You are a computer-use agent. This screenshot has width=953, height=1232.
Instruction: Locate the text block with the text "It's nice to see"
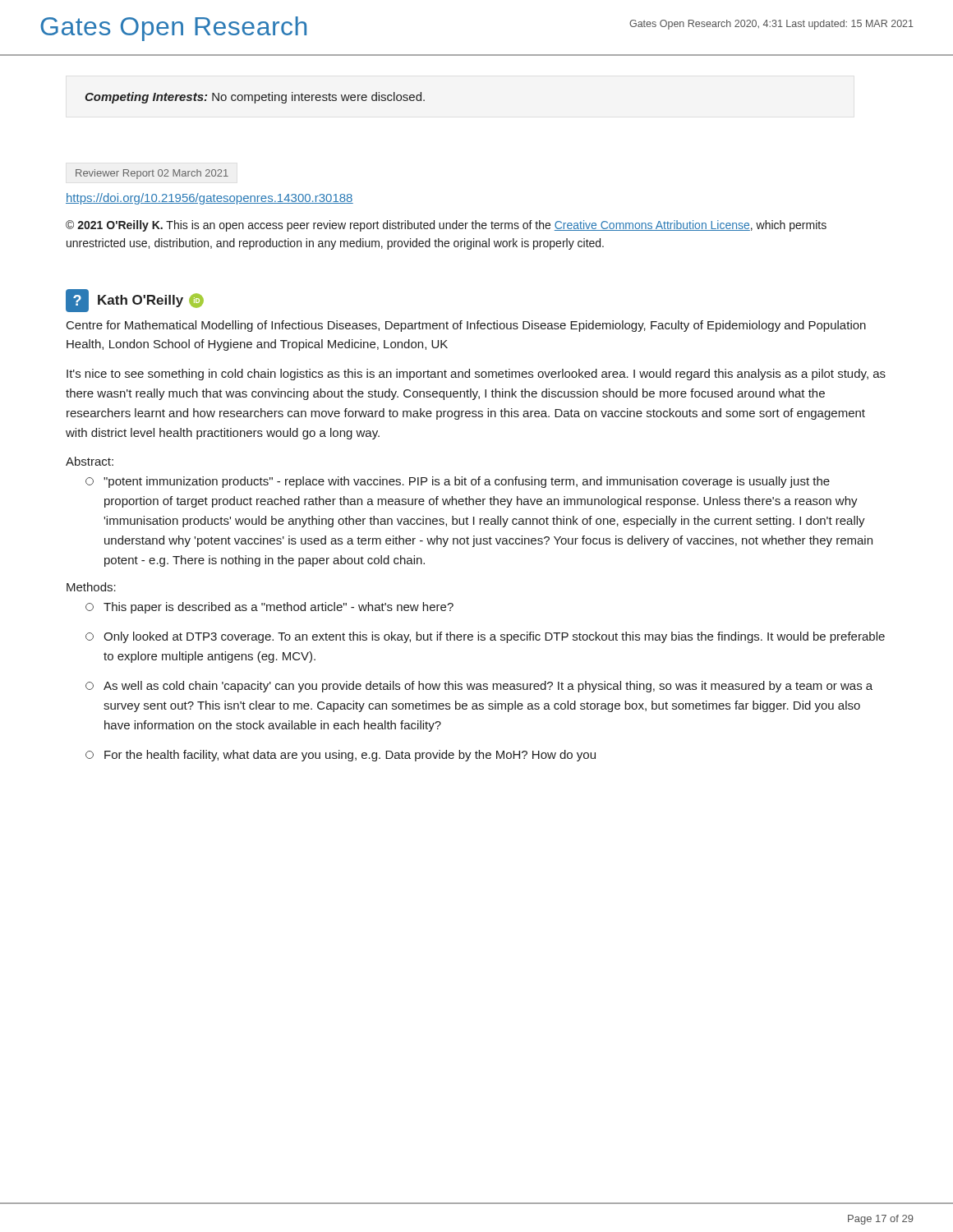[x=476, y=402]
